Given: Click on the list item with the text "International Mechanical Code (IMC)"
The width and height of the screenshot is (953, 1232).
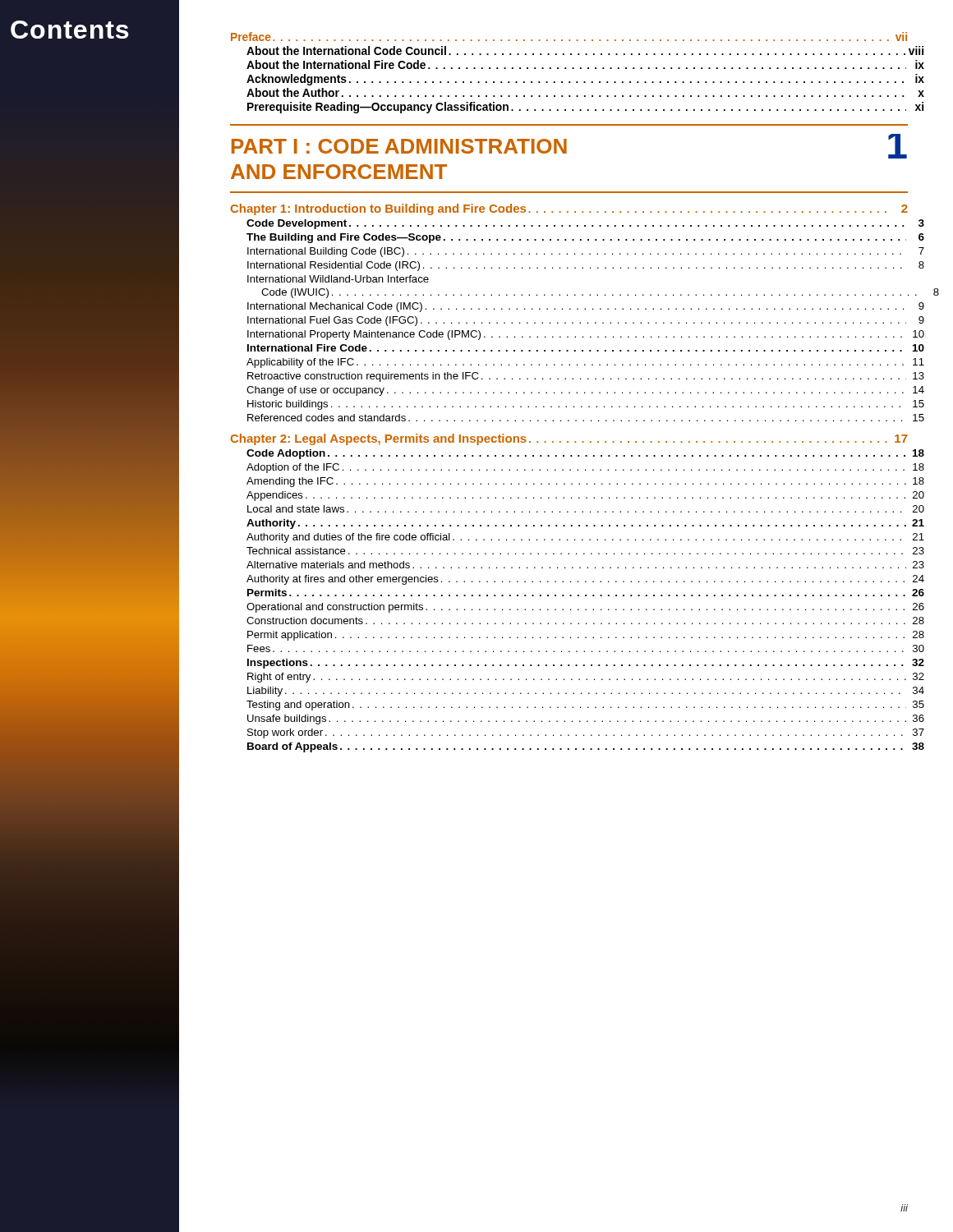Looking at the screenshot, I should tap(585, 307).
